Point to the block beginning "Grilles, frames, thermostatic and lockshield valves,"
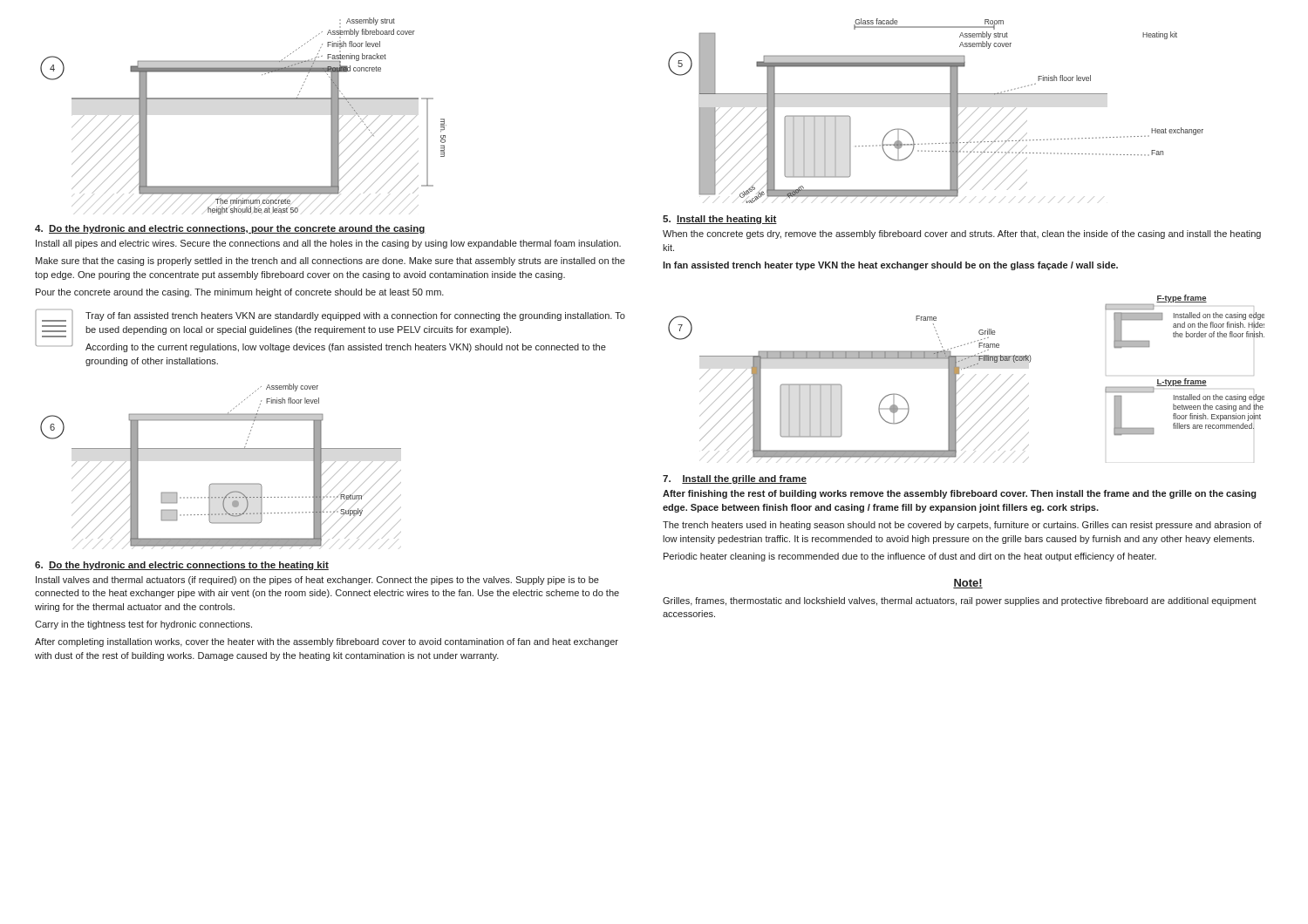 coord(968,608)
